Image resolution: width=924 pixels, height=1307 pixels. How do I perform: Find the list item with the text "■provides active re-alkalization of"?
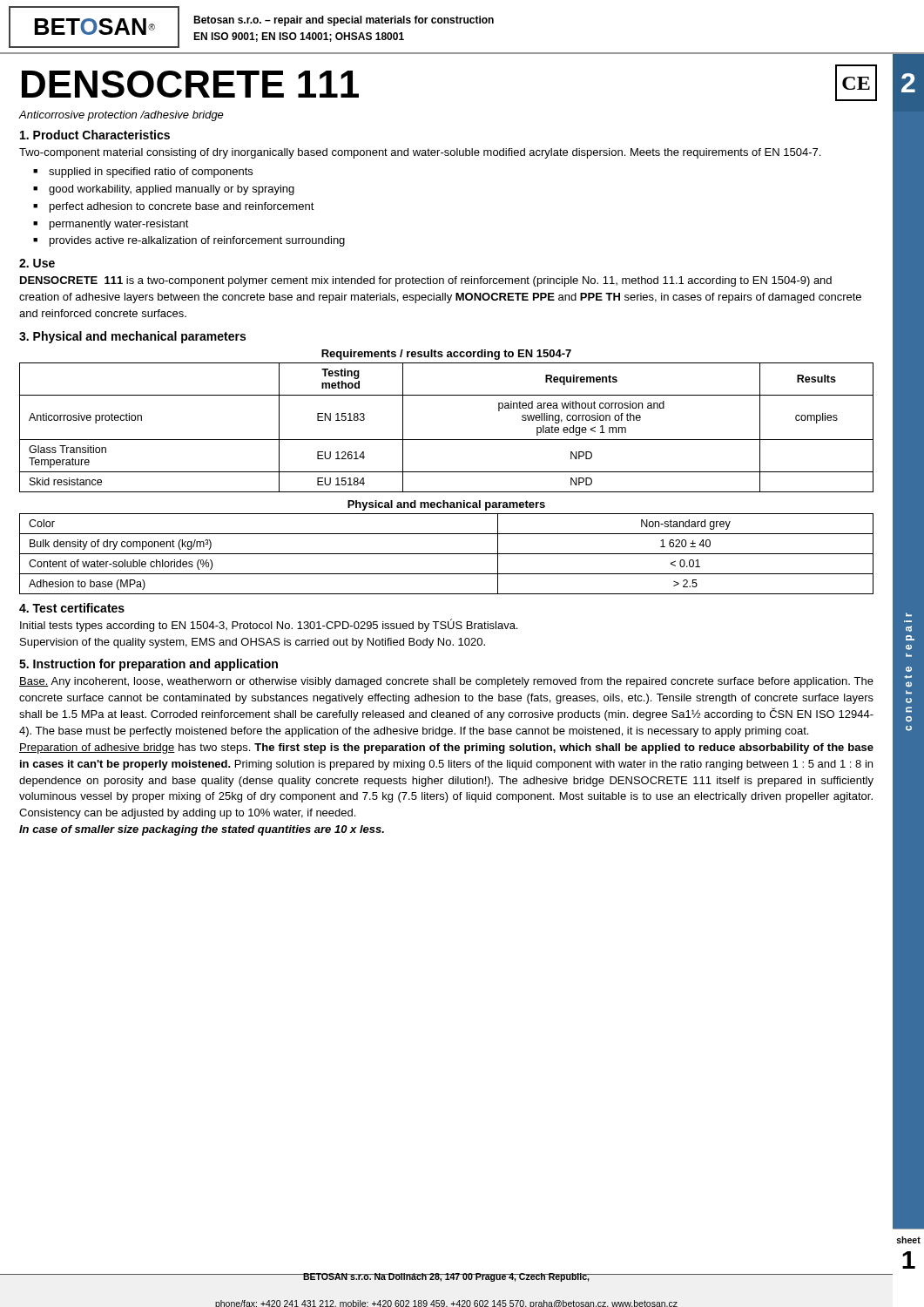189,240
